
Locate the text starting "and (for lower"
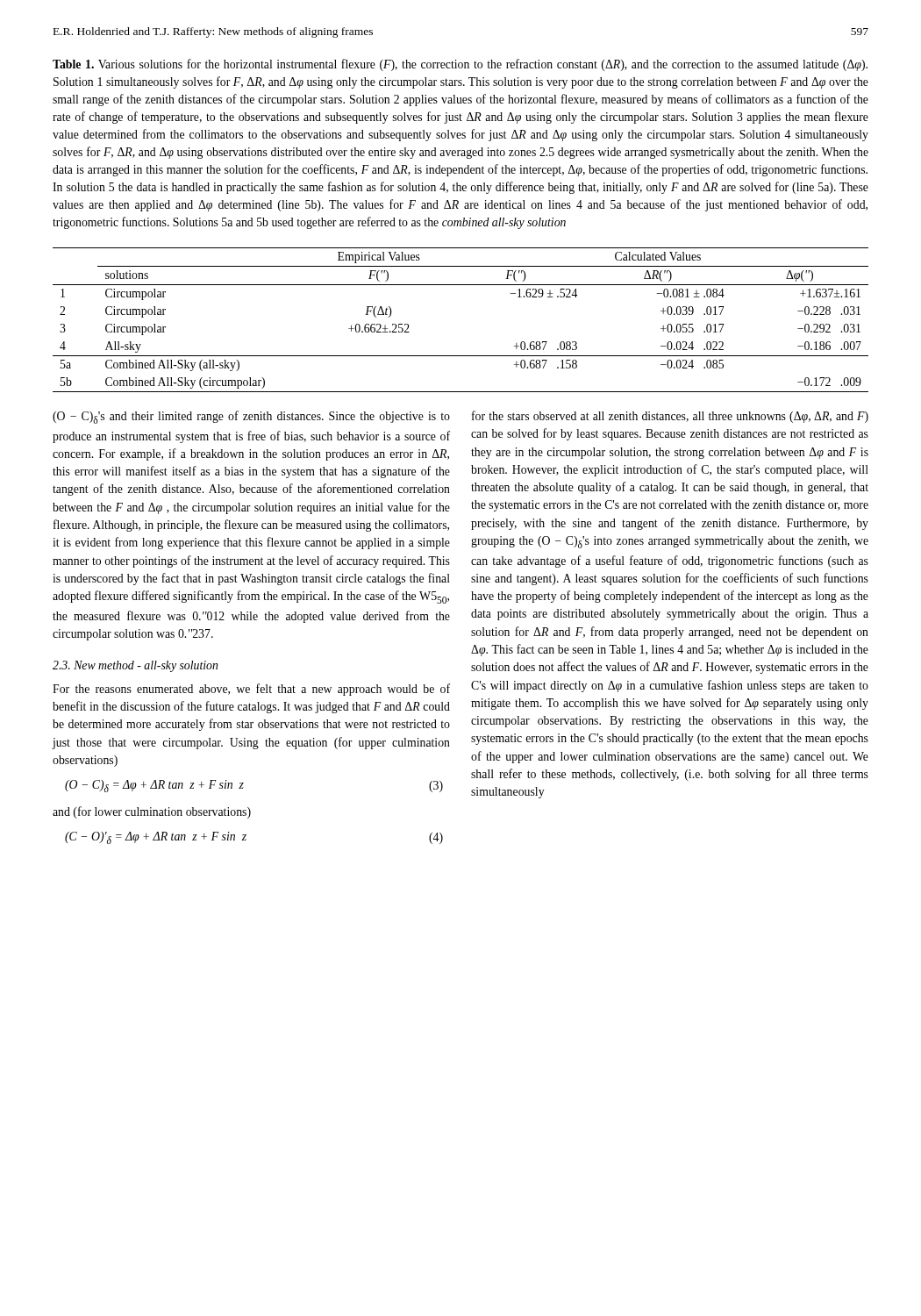[x=251, y=812]
